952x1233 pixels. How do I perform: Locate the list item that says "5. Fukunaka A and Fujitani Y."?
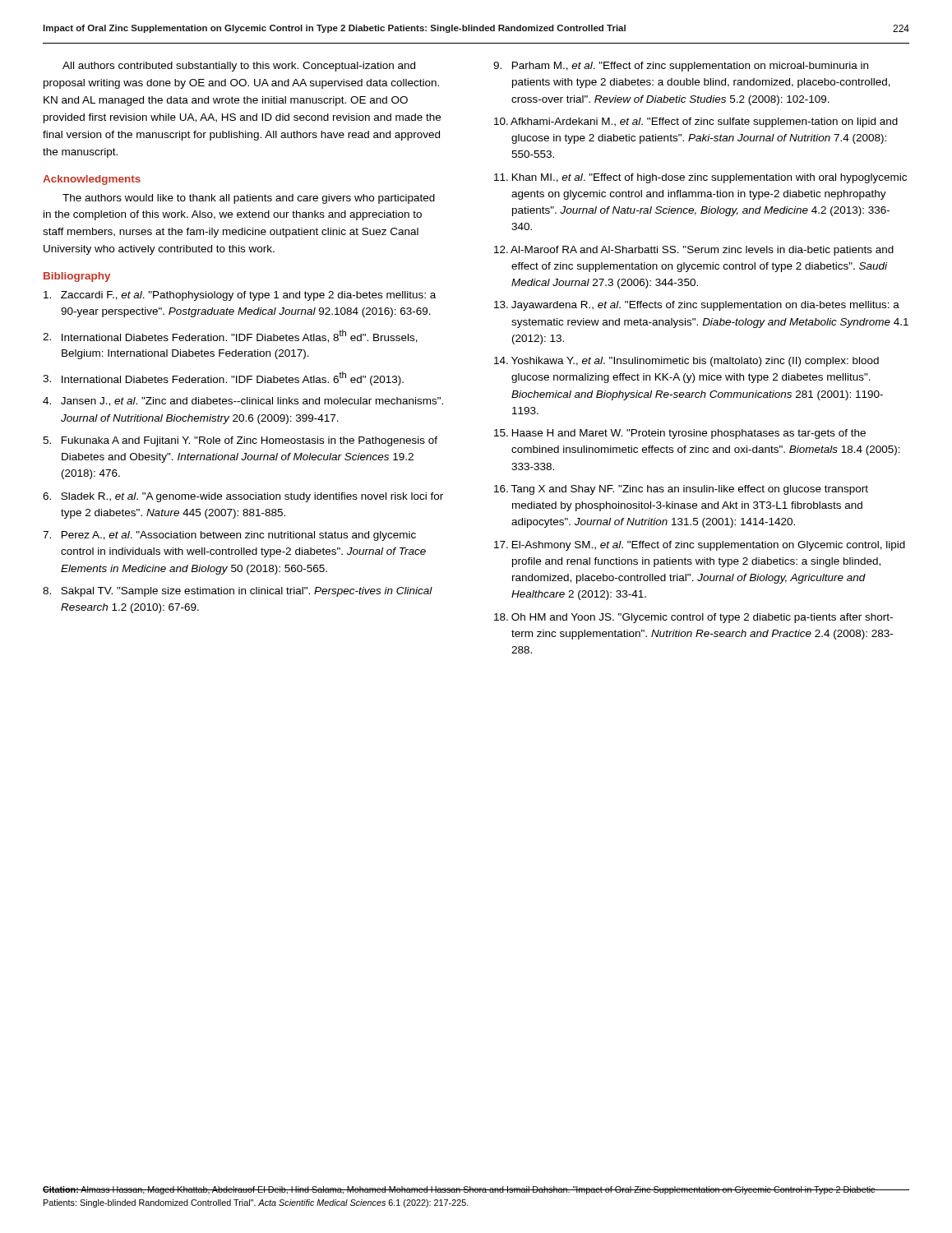click(x=240, y=456)
